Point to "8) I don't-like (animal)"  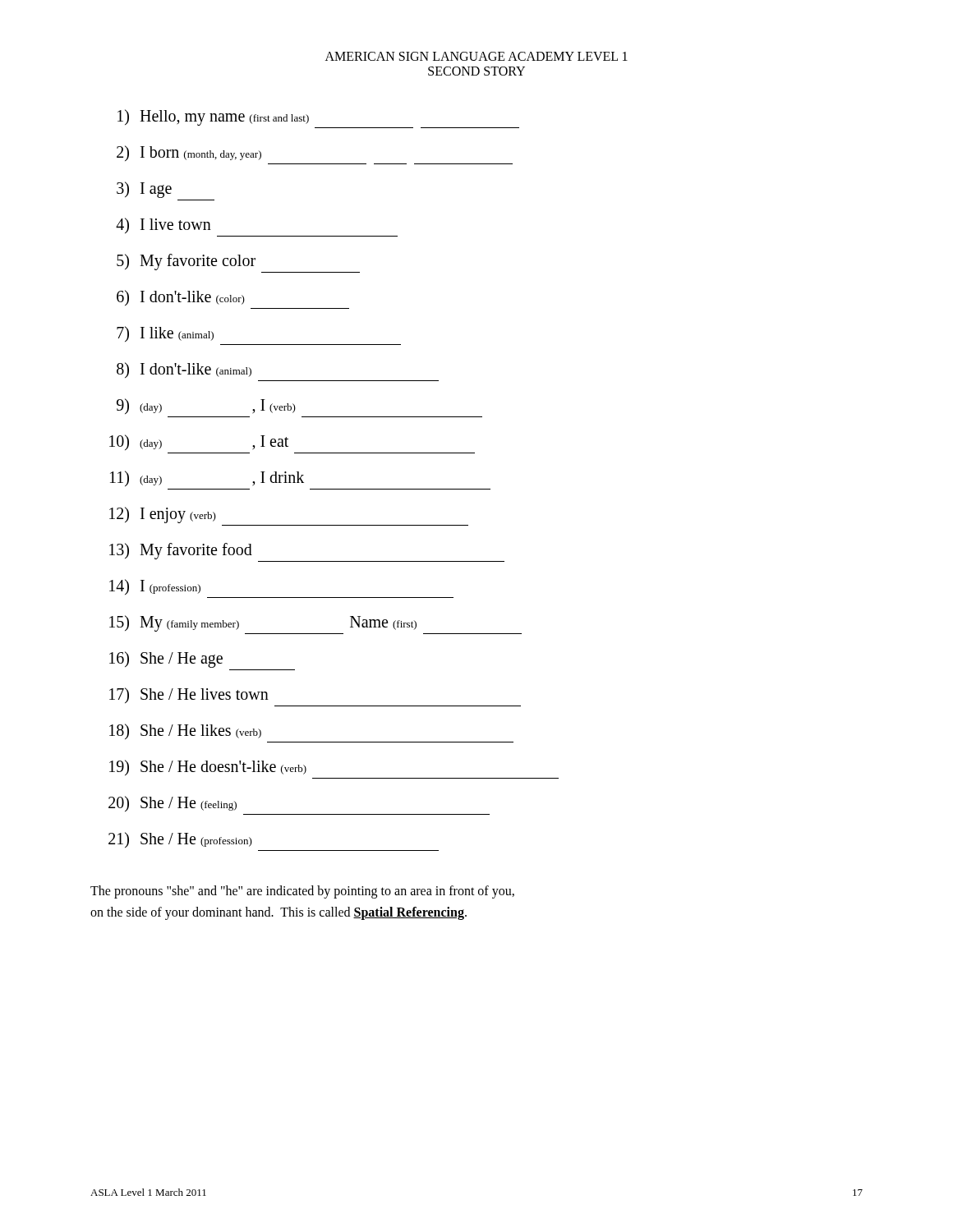(184, 370)
